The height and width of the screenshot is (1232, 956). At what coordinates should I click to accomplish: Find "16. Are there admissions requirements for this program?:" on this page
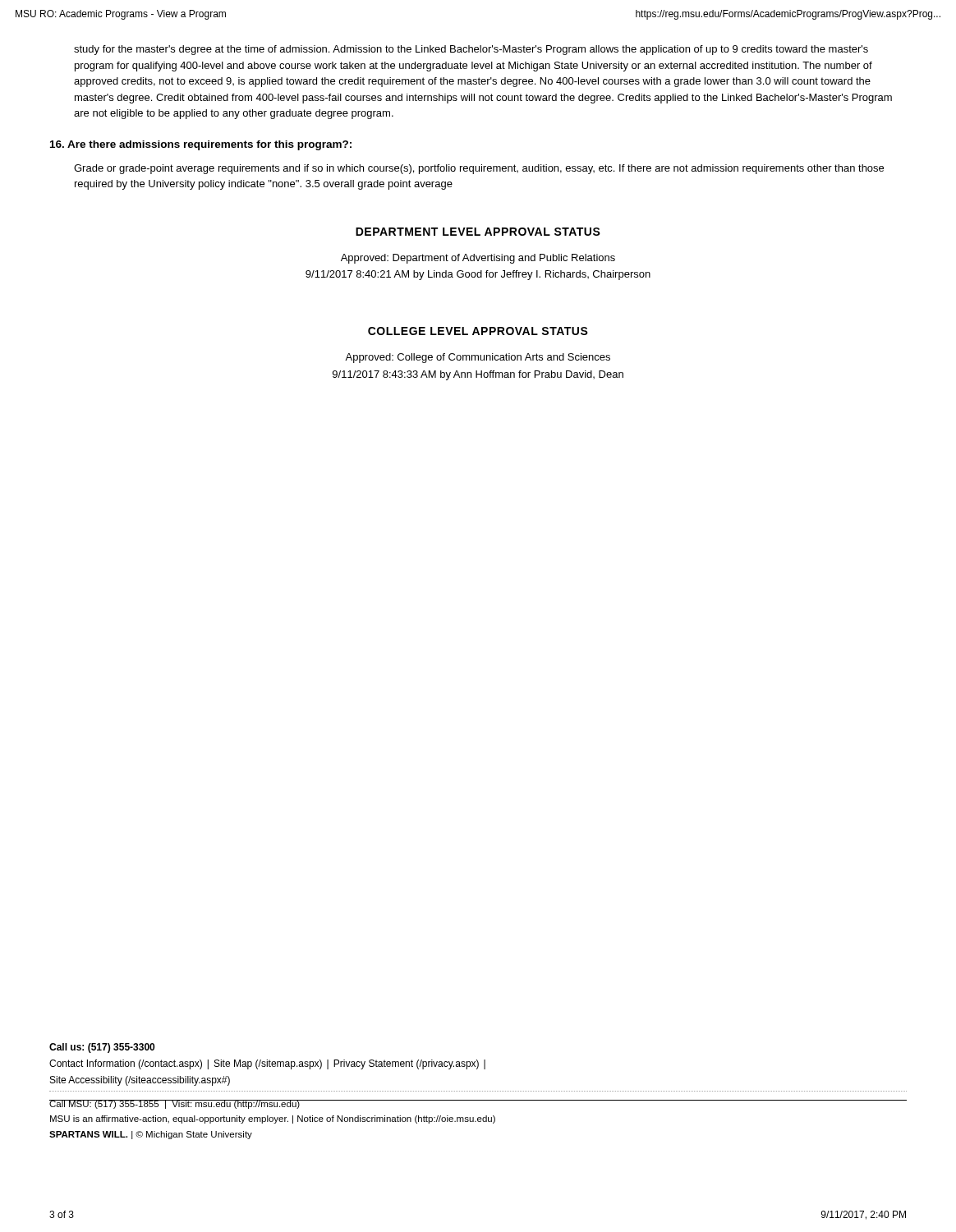(201, 144)
